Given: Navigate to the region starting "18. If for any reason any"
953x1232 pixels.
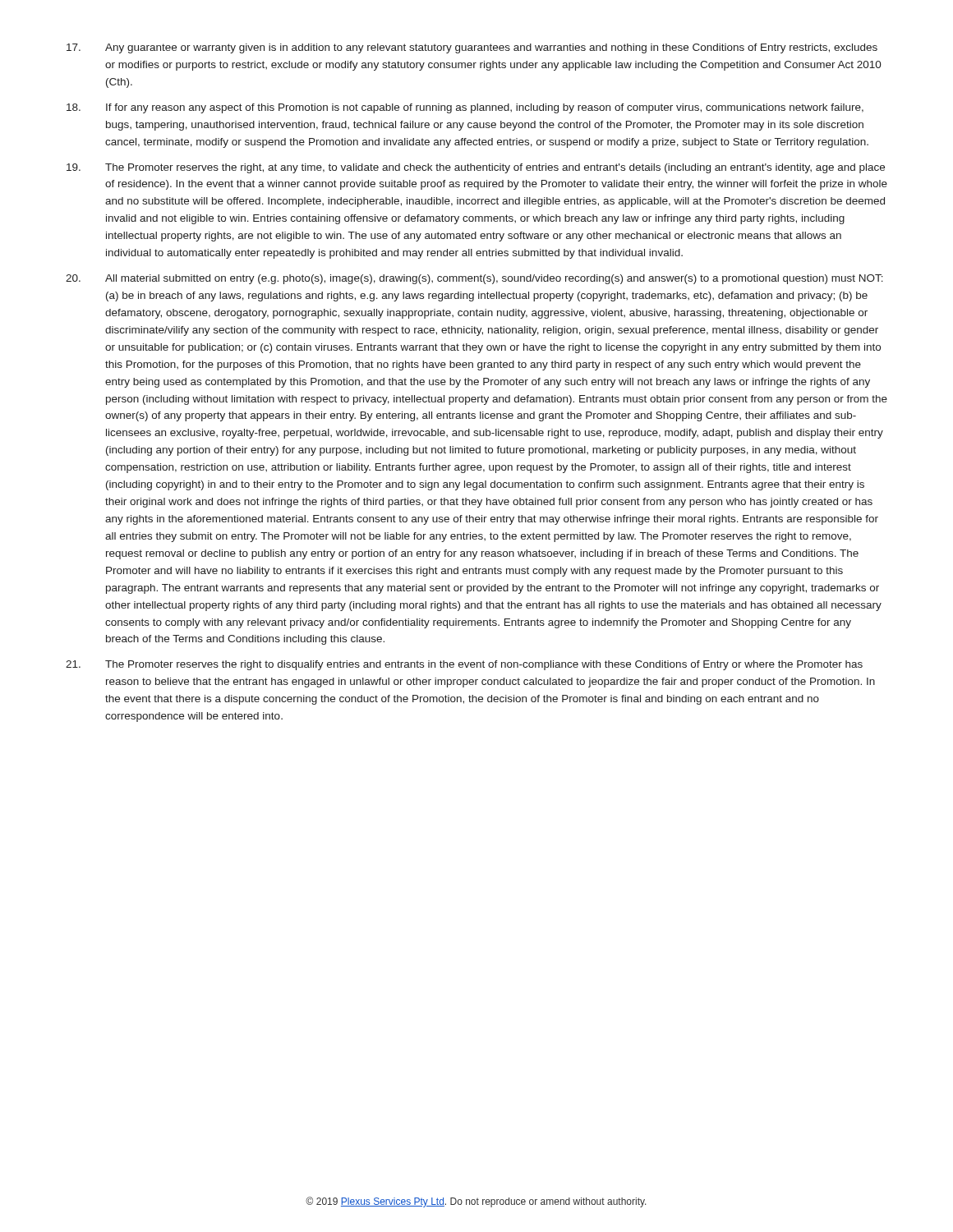Looking at the screenshot, I should pyautogui.click(x=476, y=125).
